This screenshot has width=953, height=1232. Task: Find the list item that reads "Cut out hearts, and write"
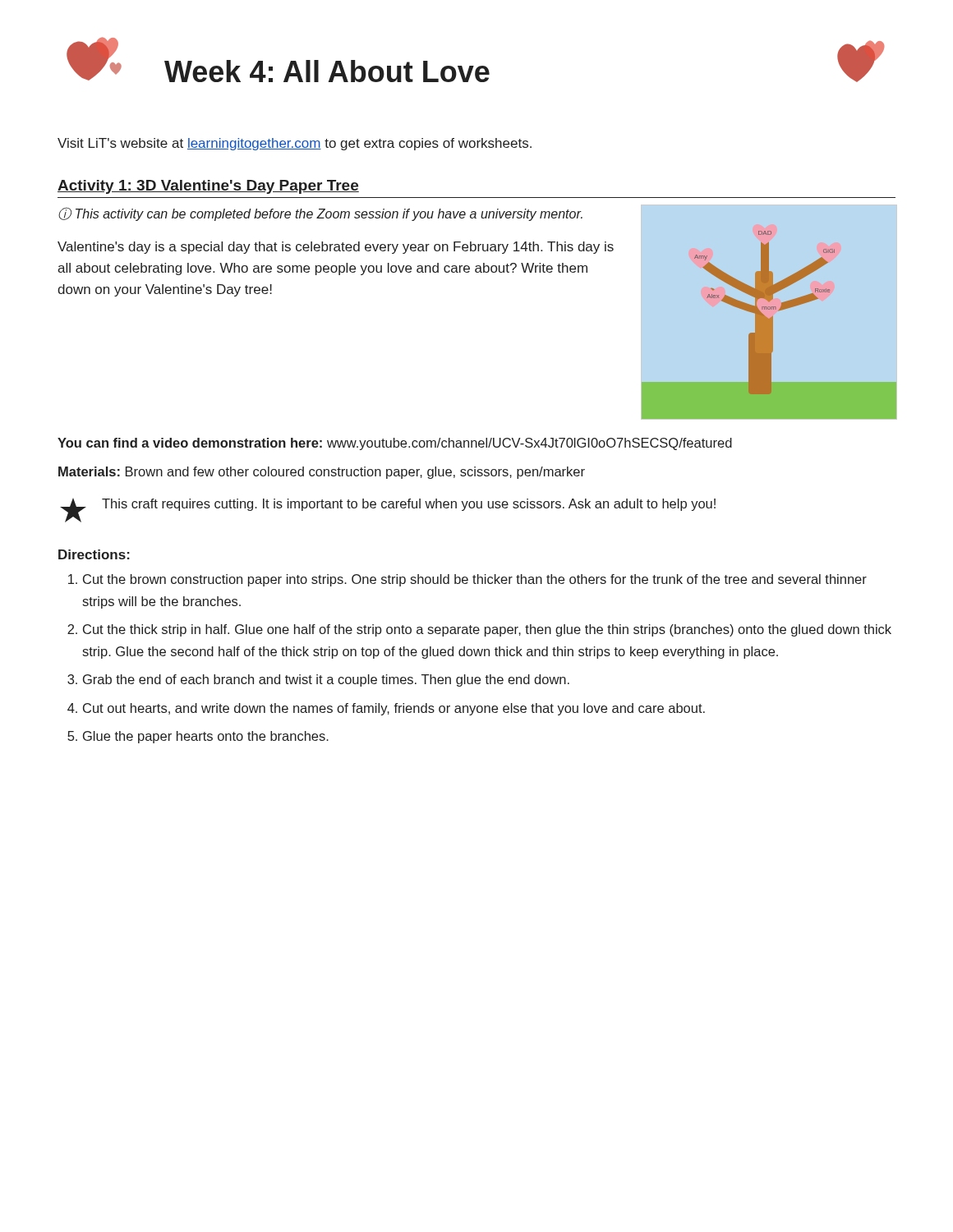click(394, 708)
